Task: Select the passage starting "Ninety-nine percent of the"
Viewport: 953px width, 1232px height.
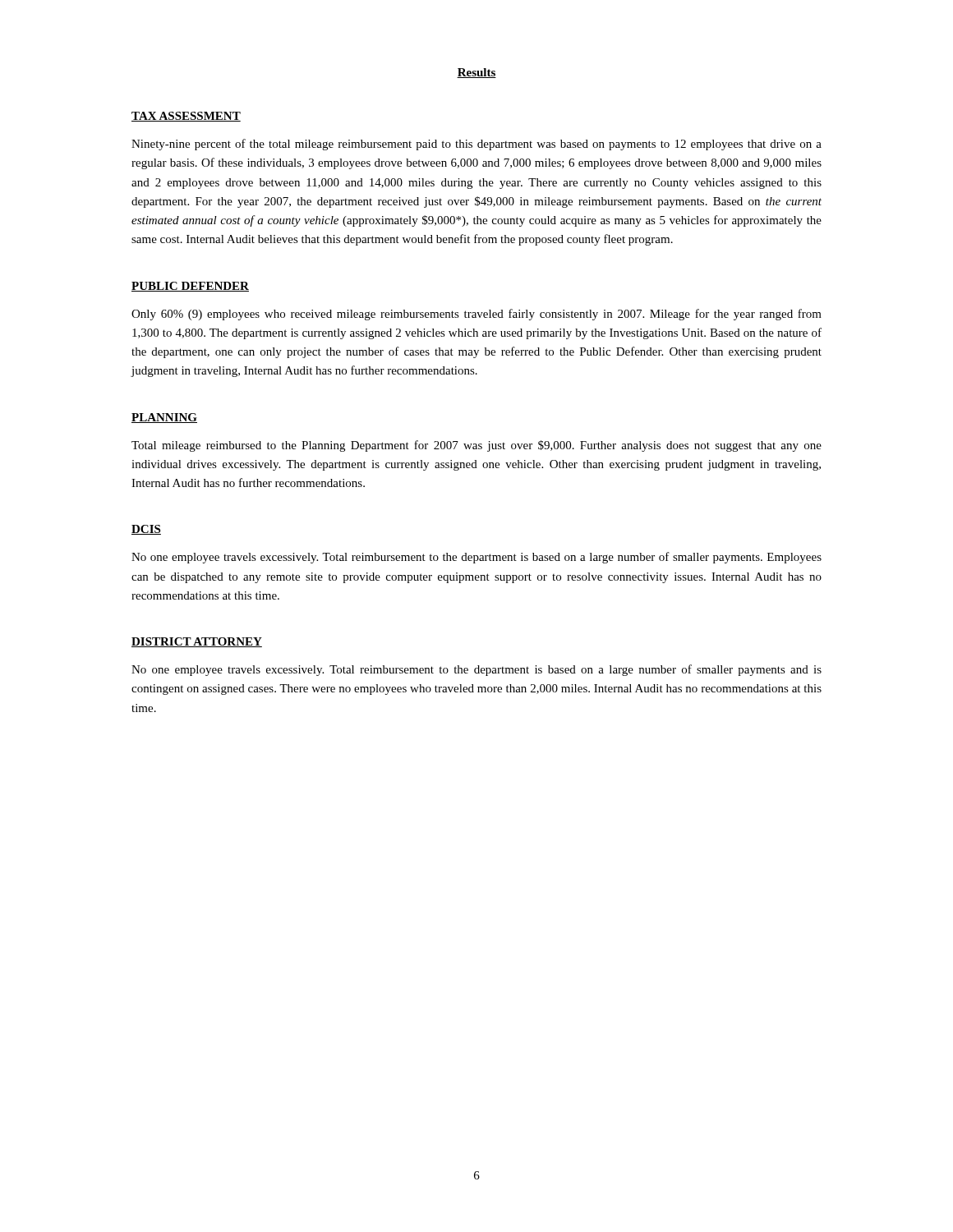Action: [x=476, y=191]
